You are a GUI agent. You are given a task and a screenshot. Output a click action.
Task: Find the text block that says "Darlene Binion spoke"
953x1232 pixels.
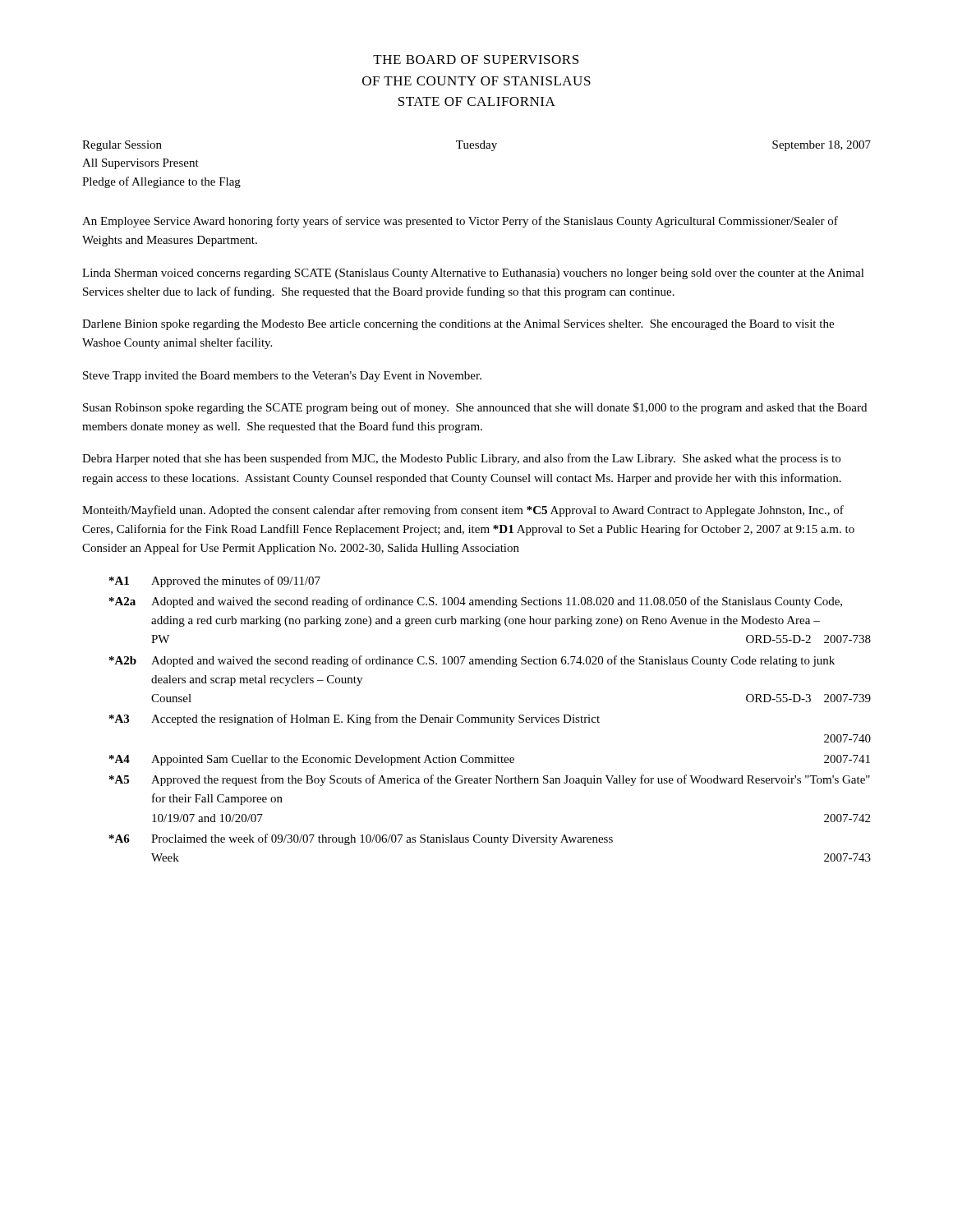pos(458,333)
